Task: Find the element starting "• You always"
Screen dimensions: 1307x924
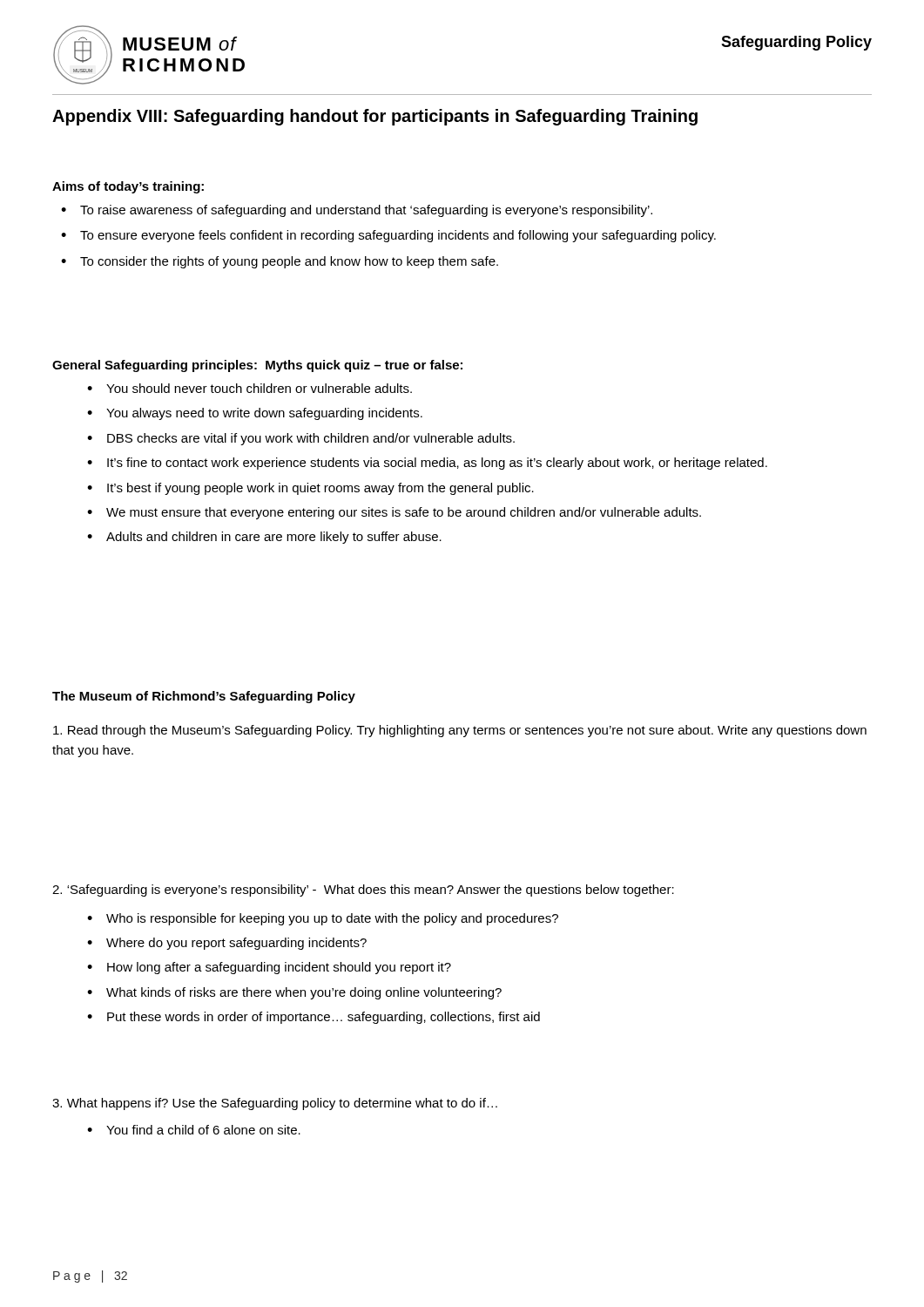Action: (x=255, y=414)
